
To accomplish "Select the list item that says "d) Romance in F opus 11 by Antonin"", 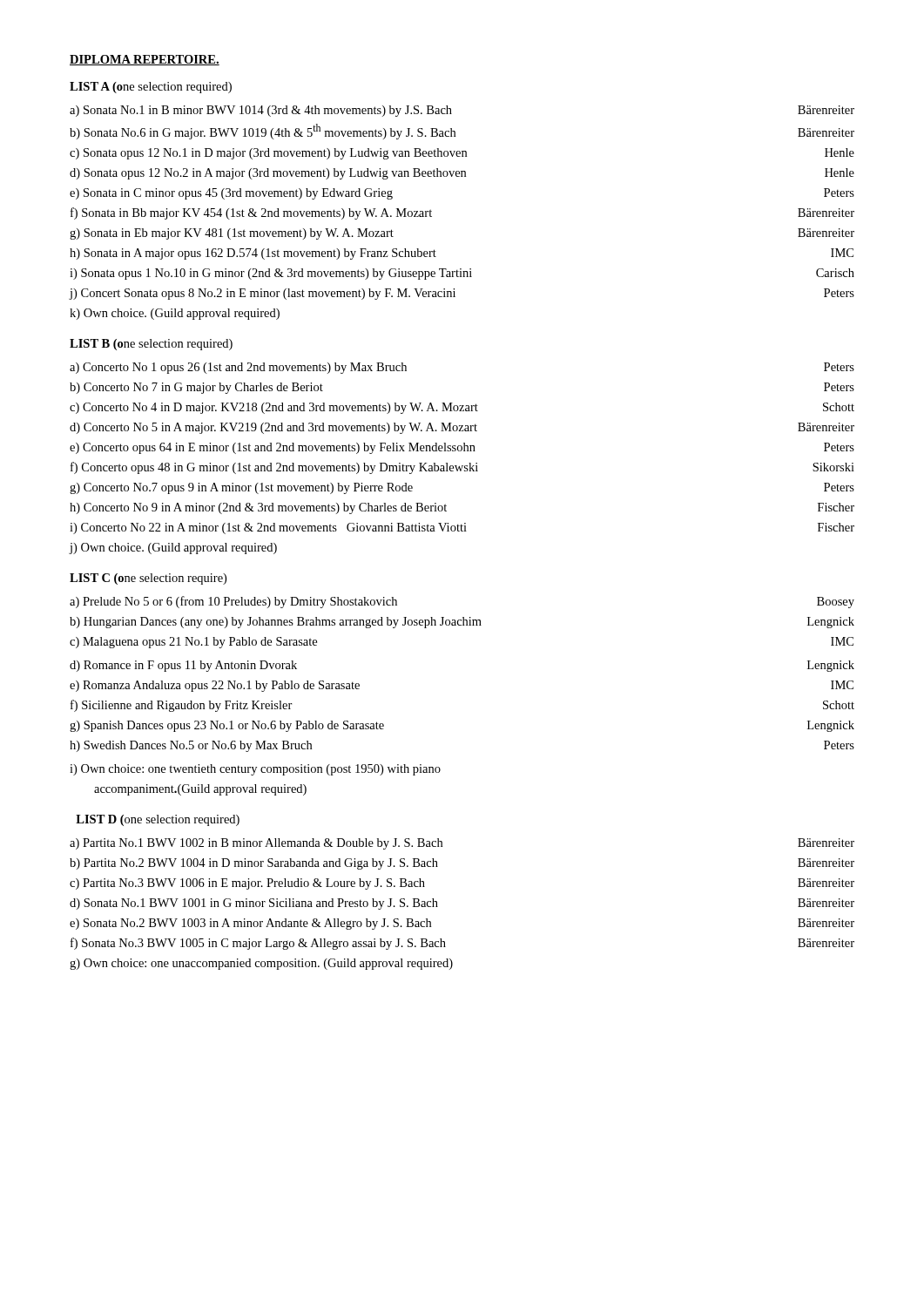I will click(x=179, y=666).
